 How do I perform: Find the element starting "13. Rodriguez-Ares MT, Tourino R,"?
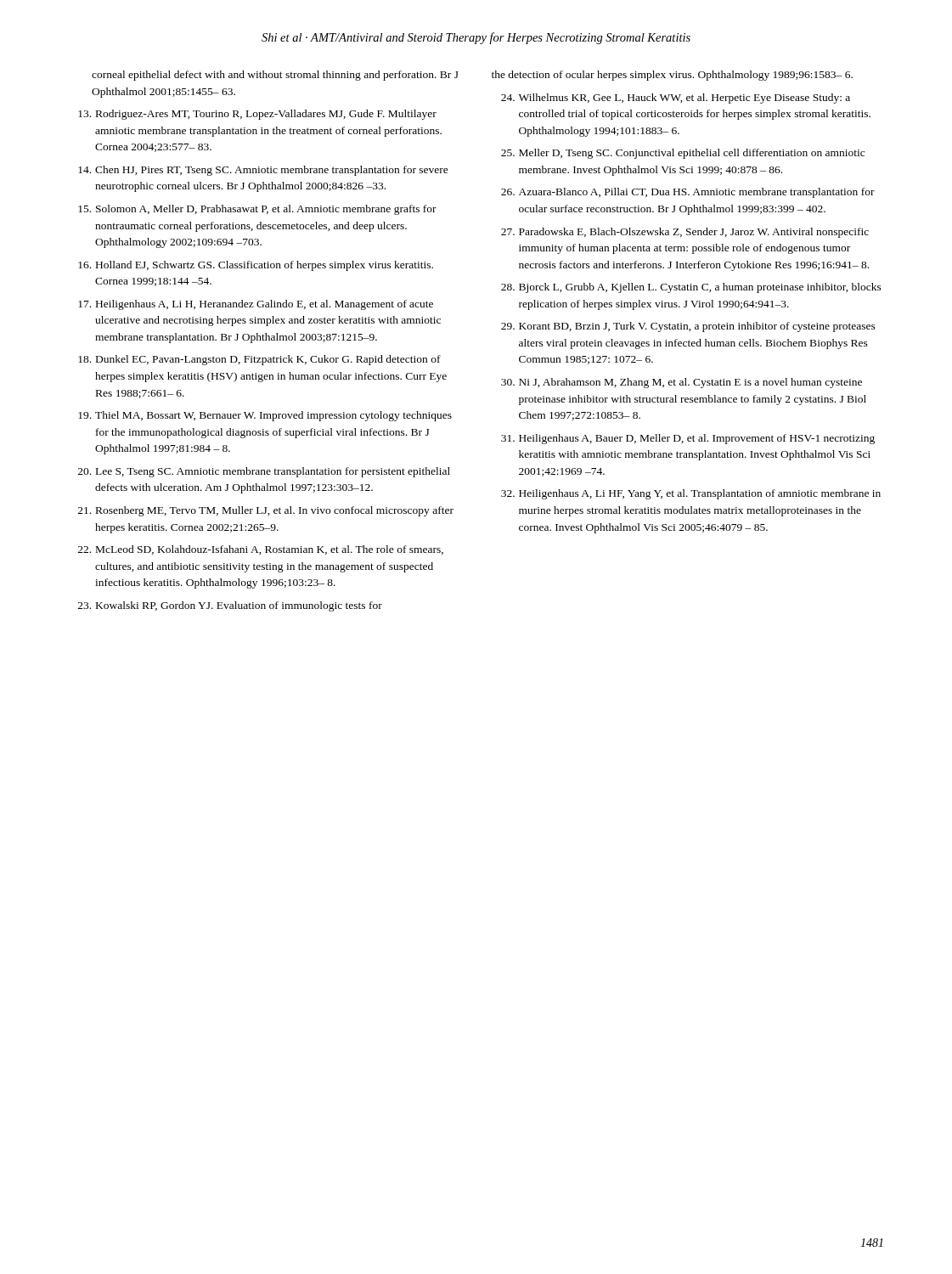pos(264,130)
